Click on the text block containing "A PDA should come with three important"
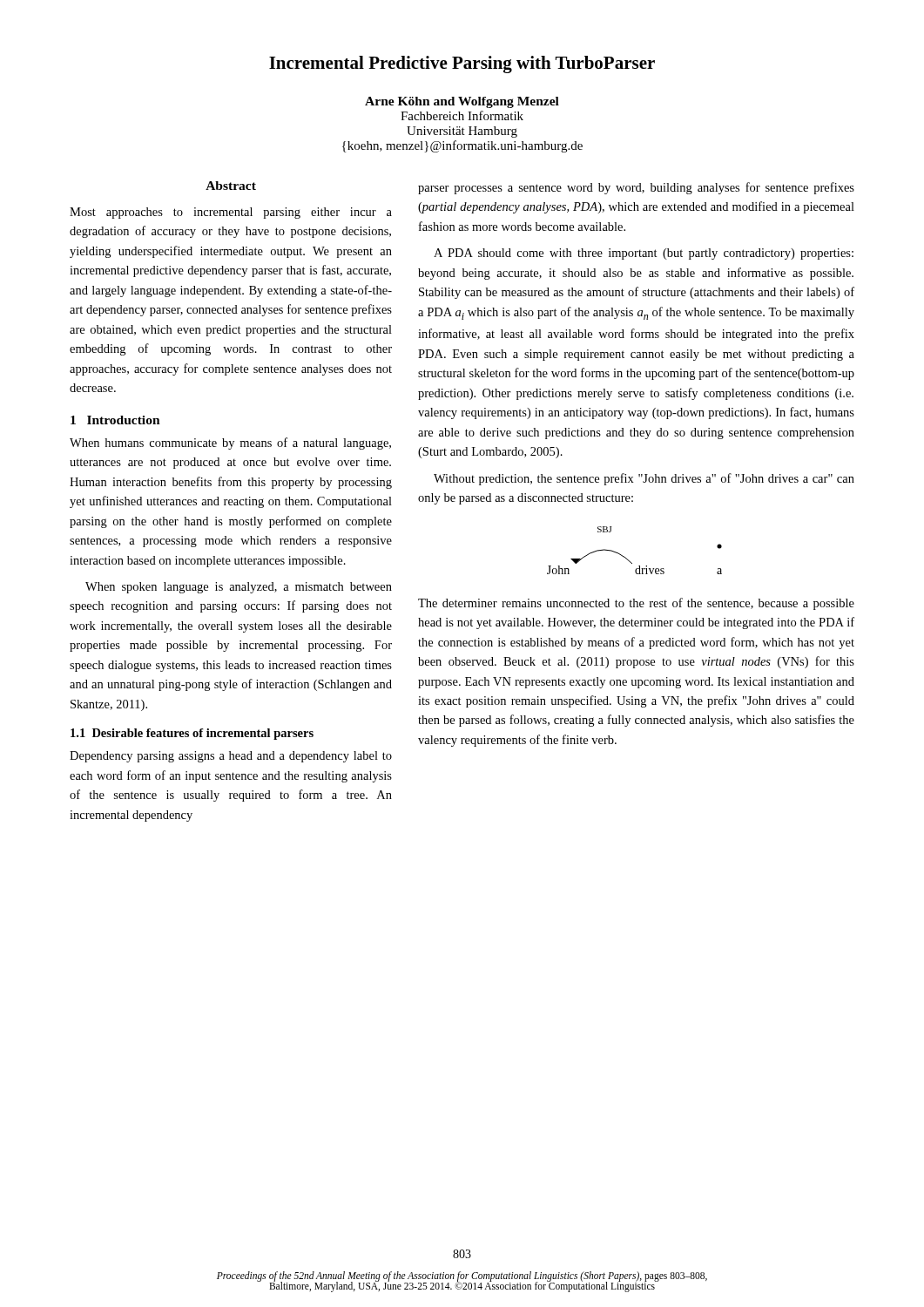 pyautogui.click(x=636, y=352)
